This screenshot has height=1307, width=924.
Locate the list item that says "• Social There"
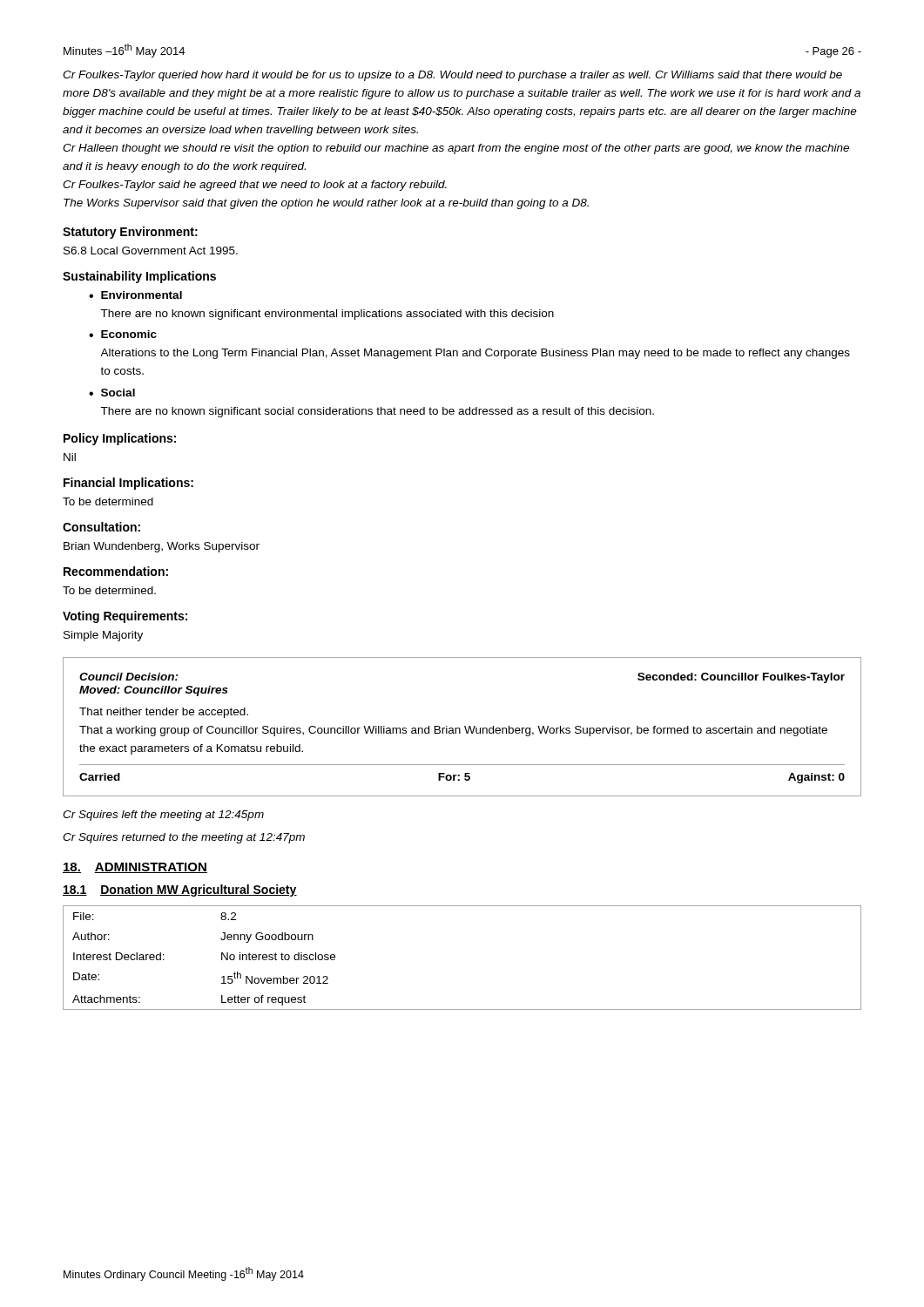point(475,403)
